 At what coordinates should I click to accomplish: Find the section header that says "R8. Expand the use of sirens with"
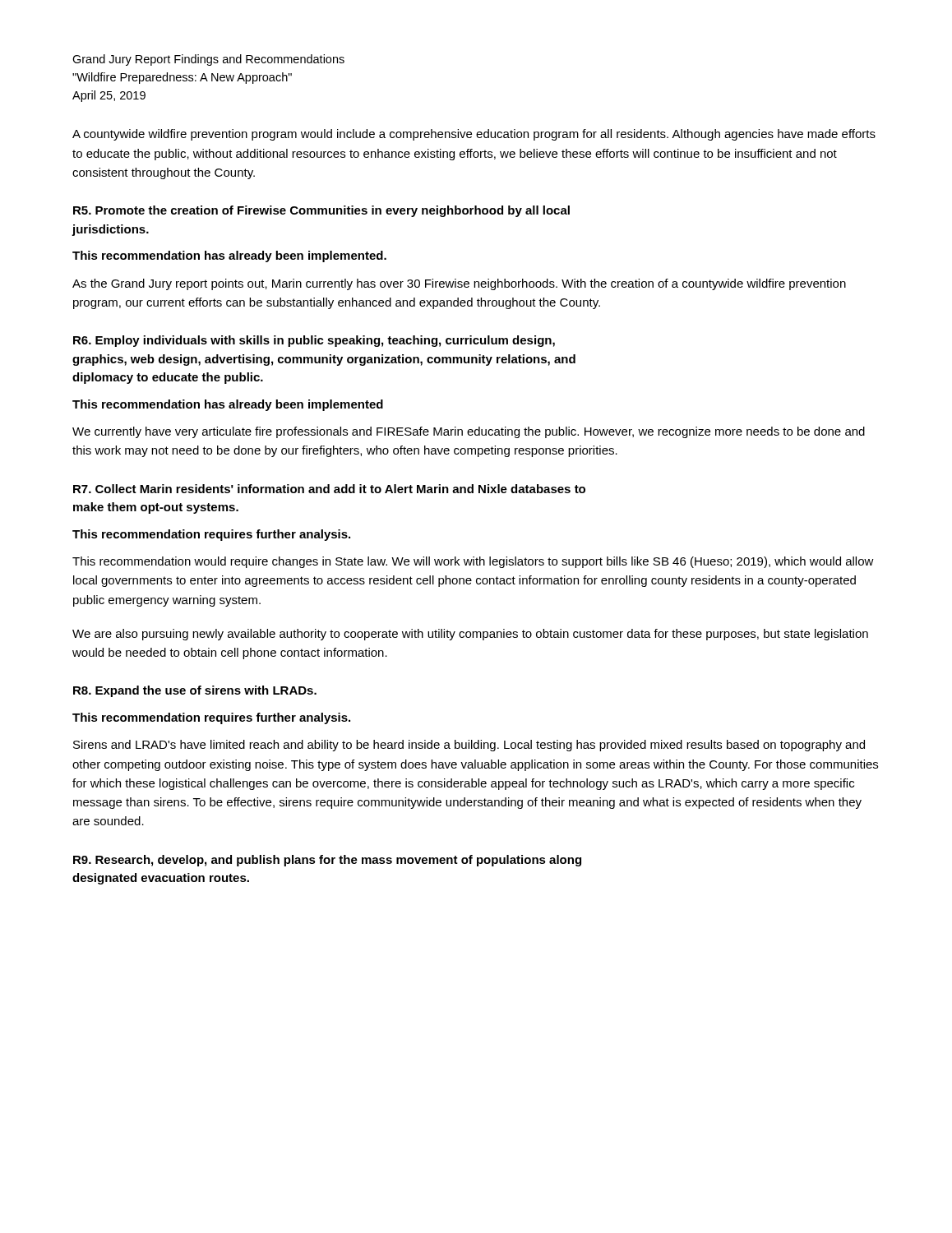click(x=195, y=690)
